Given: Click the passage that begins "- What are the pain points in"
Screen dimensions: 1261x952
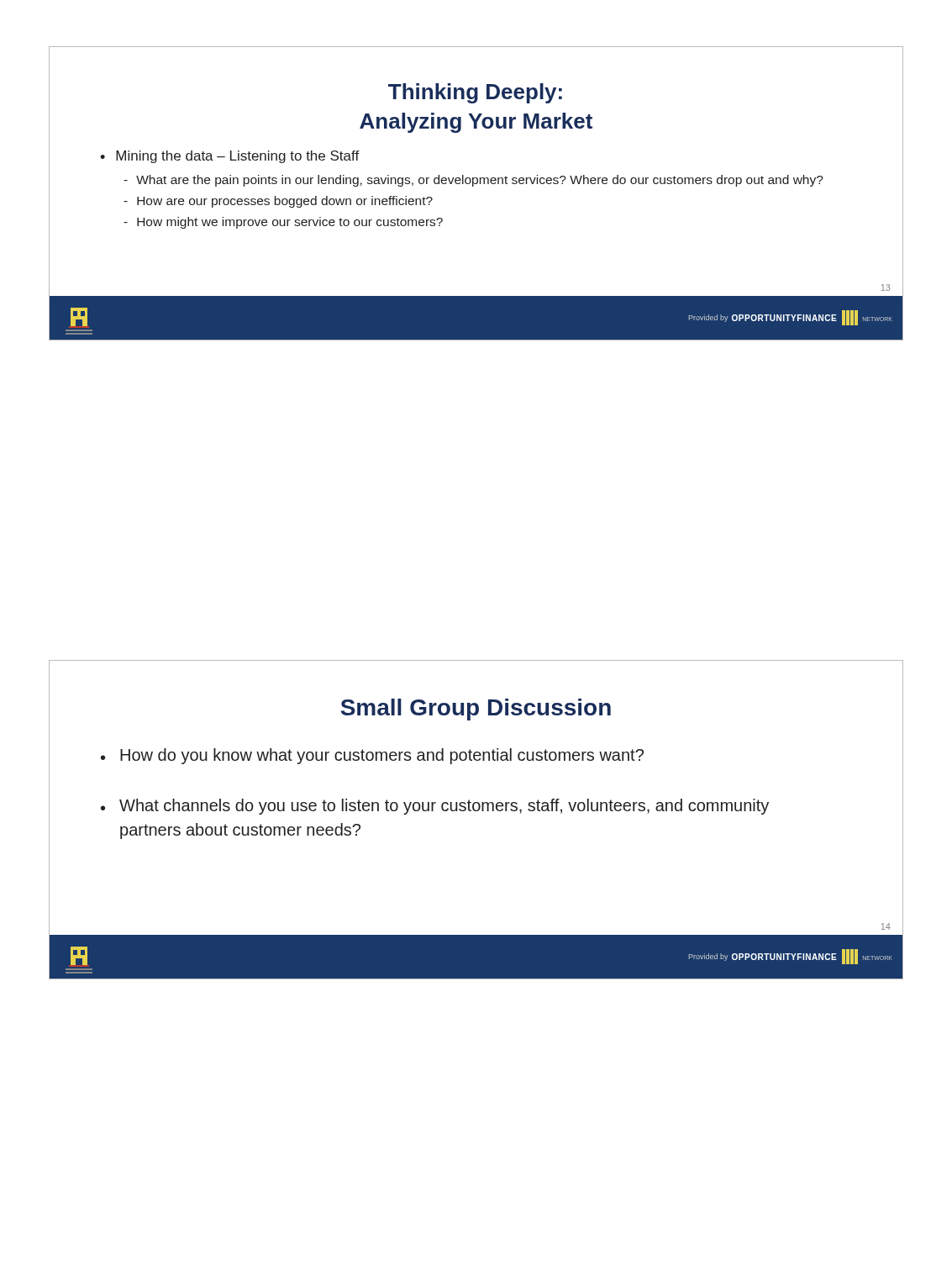Looking at the screenshot, I should pos(473,180).
